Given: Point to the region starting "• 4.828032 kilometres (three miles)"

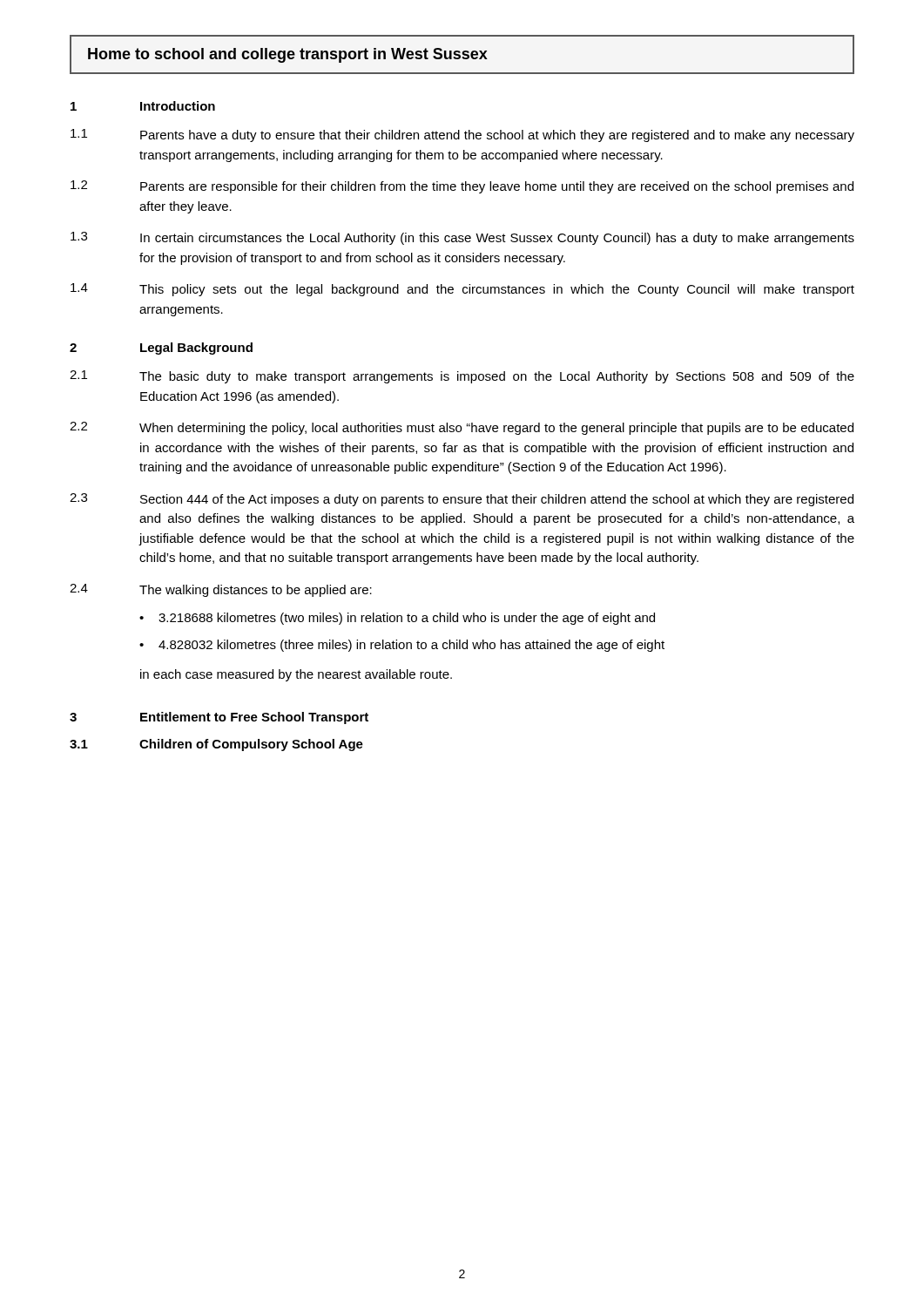Looking at the screenshot, I should coord(402,645).
